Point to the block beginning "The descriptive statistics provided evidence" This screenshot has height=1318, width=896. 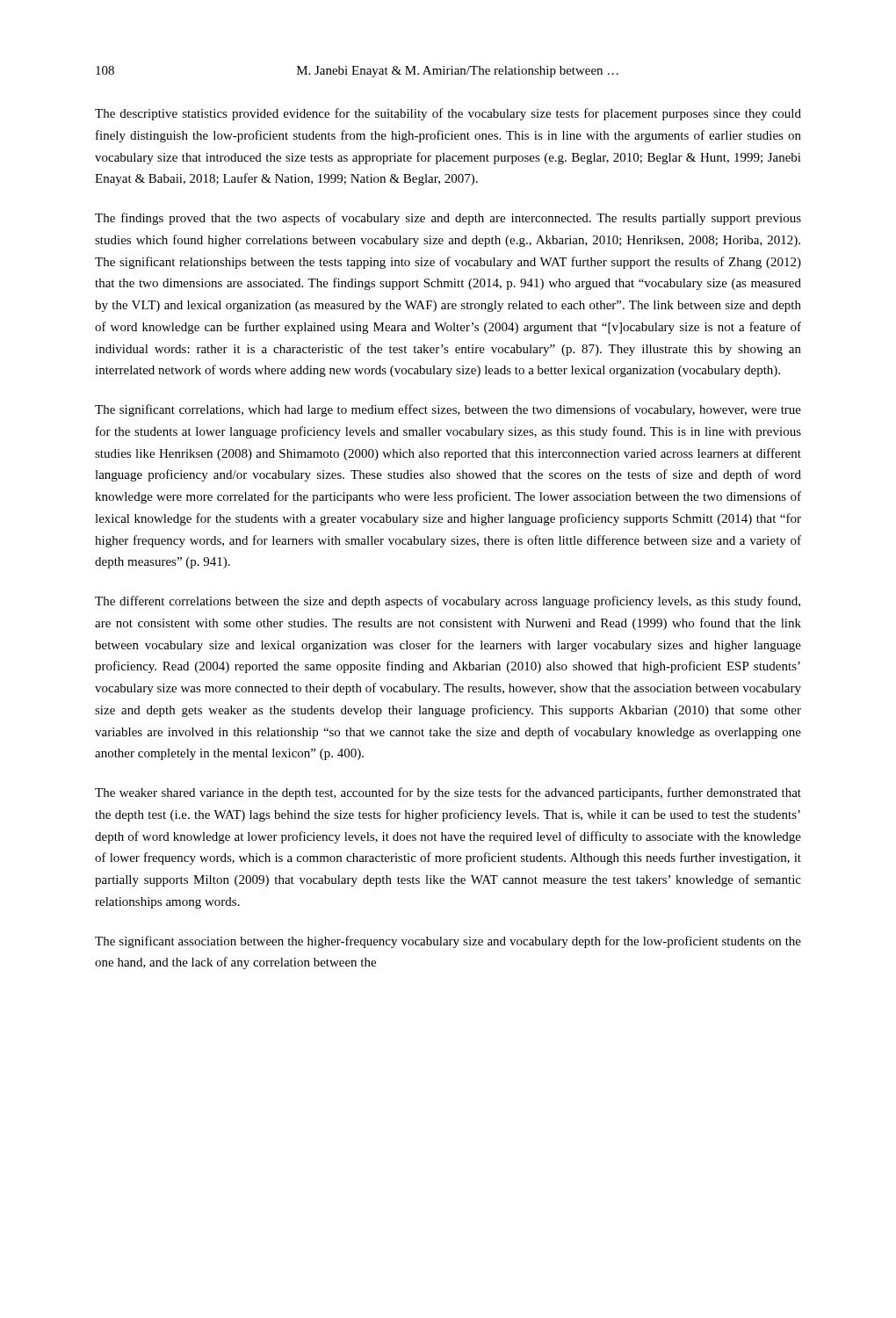[x=448, y=146]
